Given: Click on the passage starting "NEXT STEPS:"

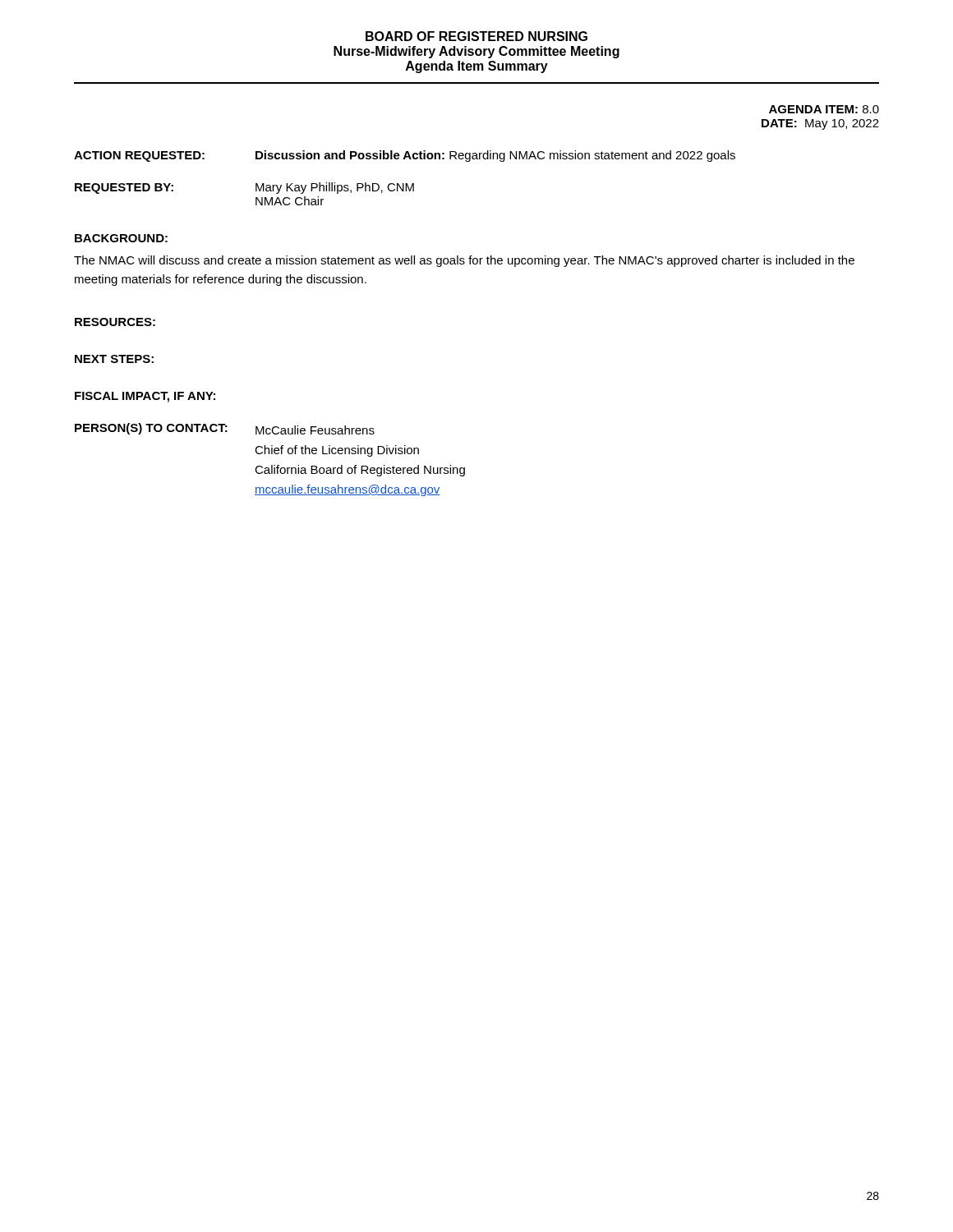Looking at the screenshot, I should point(114,359).
